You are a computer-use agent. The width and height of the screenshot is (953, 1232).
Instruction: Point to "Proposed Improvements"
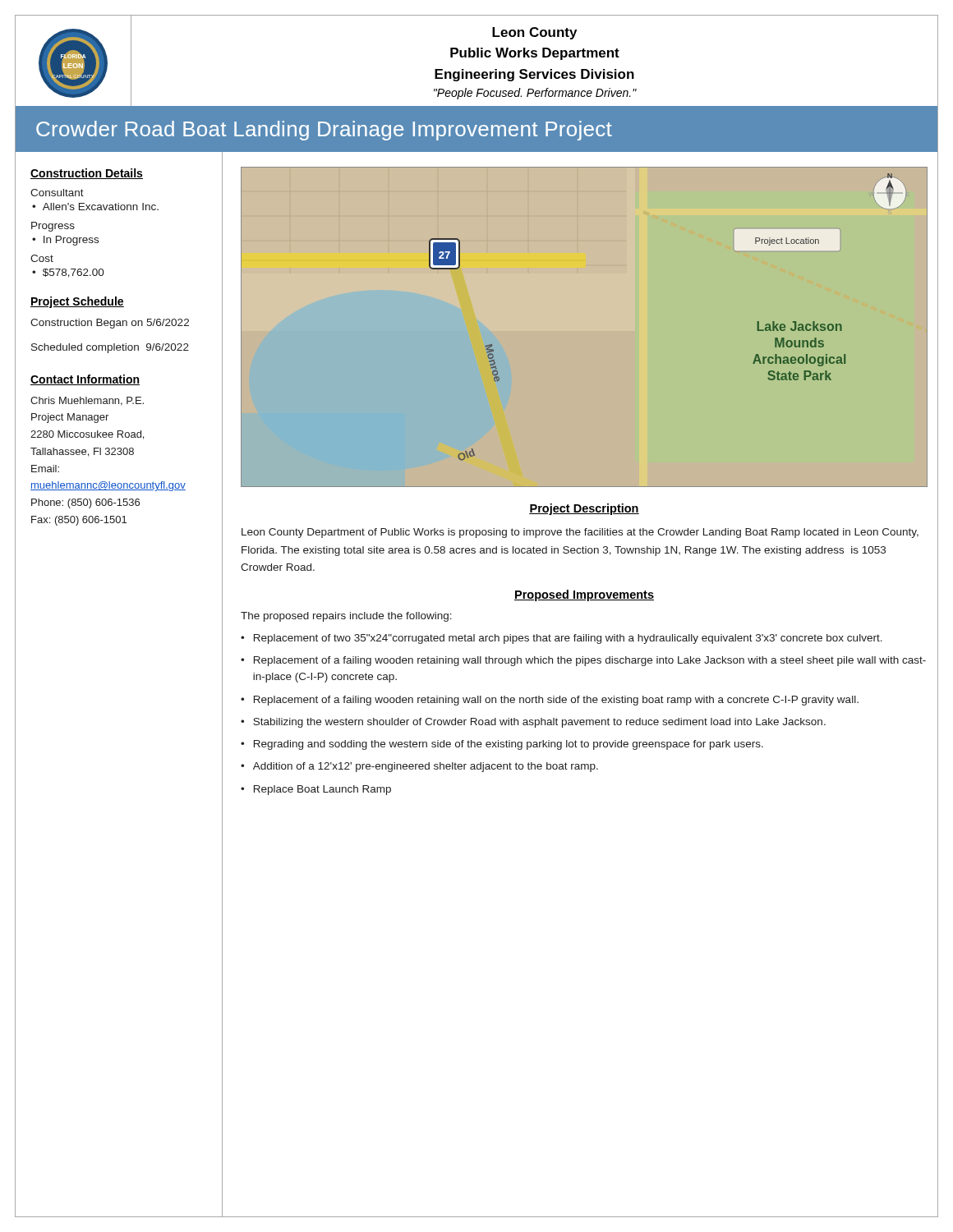pos(584,595)
